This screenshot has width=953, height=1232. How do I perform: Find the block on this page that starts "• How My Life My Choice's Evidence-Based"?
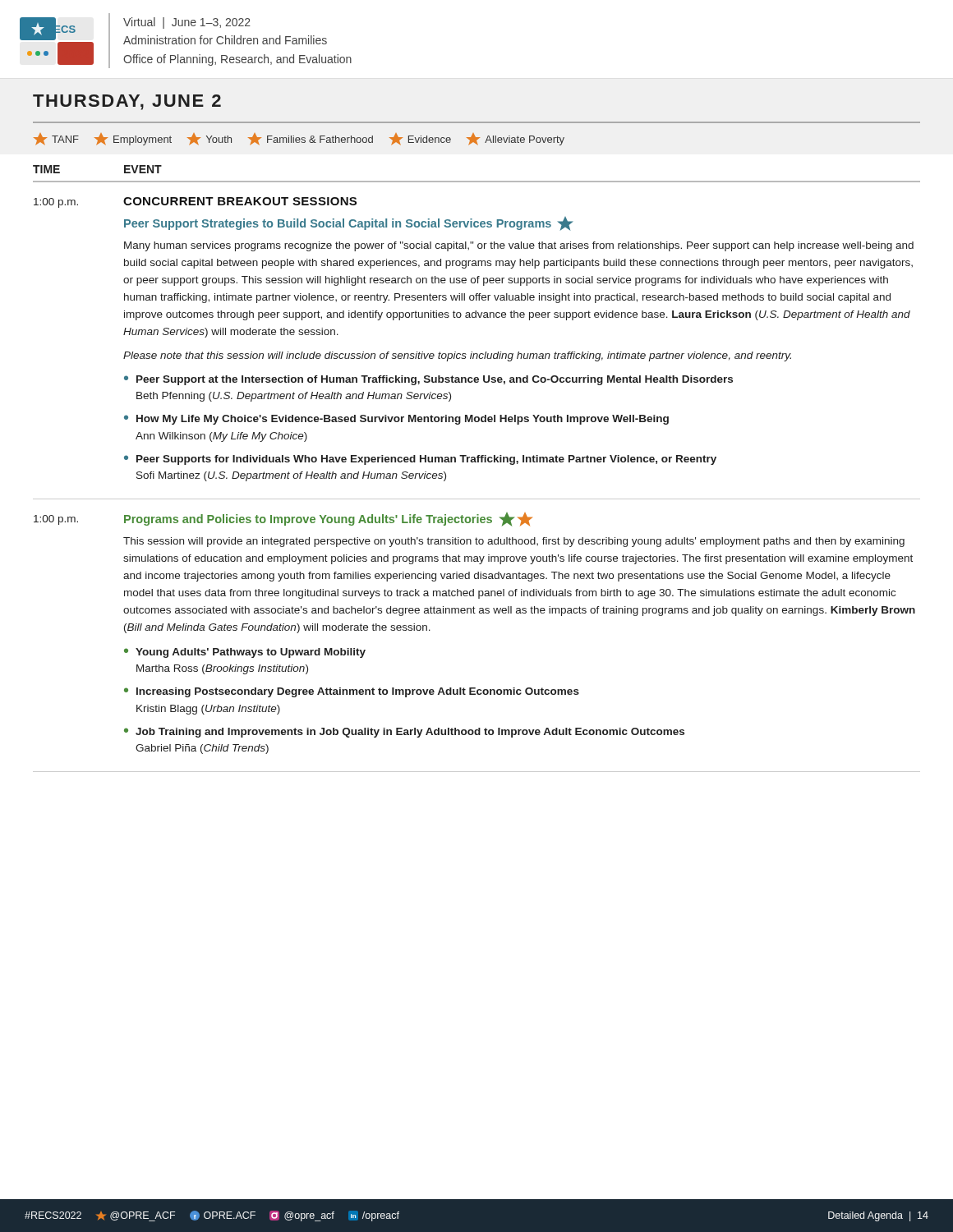tap(396, 428)
